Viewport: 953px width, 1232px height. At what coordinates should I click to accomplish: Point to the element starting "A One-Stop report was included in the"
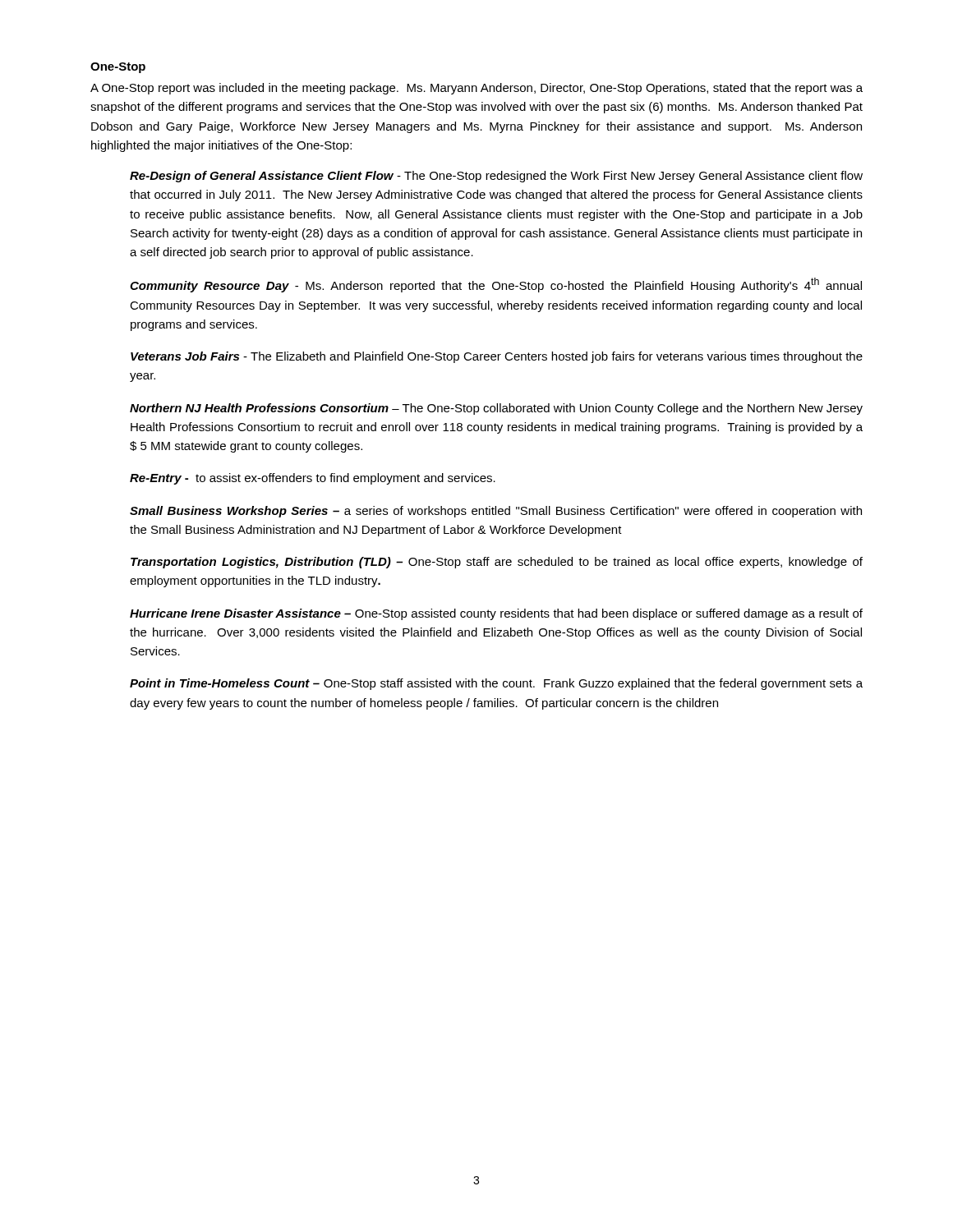[476, 116]
